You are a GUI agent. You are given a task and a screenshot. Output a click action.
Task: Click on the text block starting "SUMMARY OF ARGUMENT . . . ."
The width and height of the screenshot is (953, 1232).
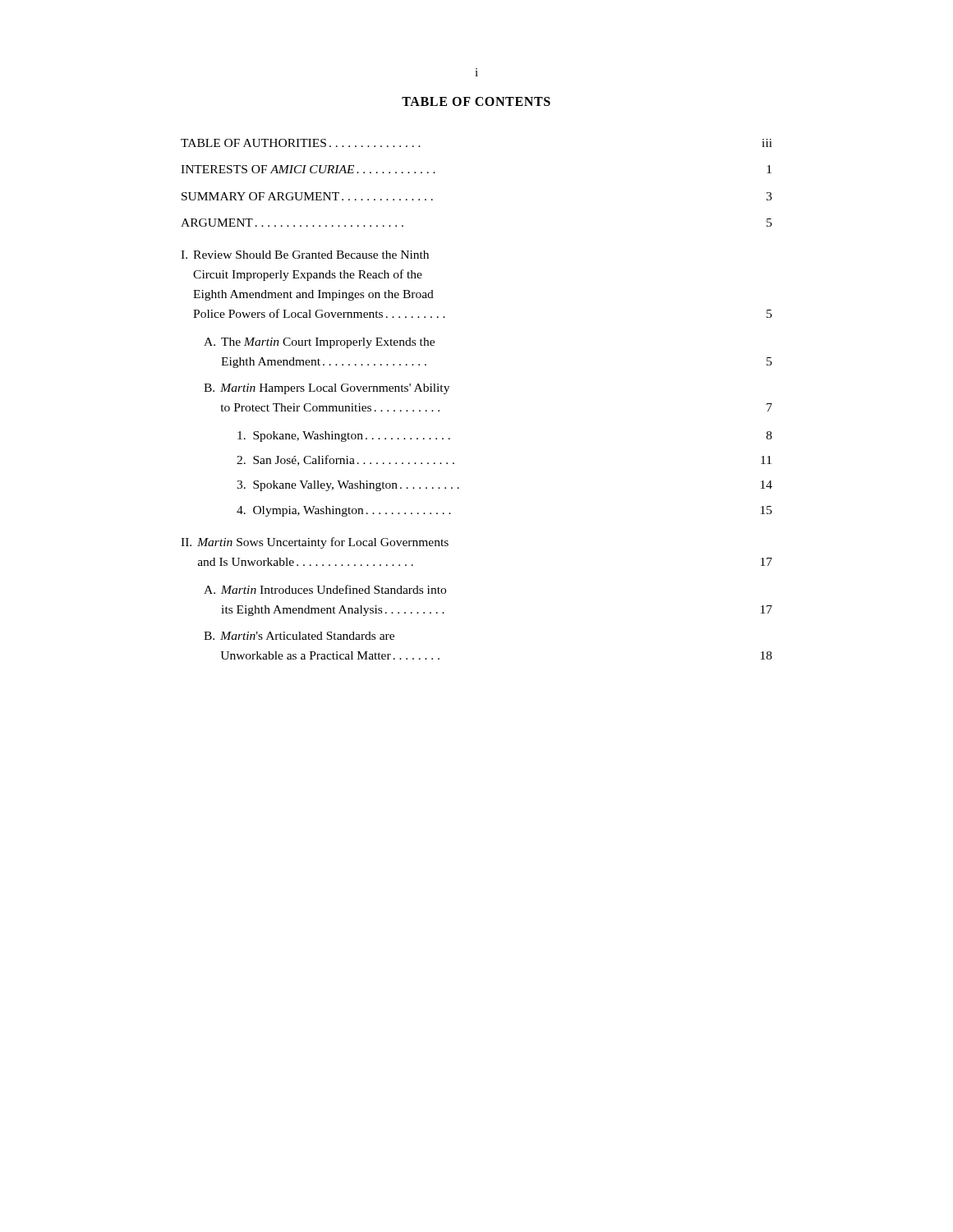[261, 197]
